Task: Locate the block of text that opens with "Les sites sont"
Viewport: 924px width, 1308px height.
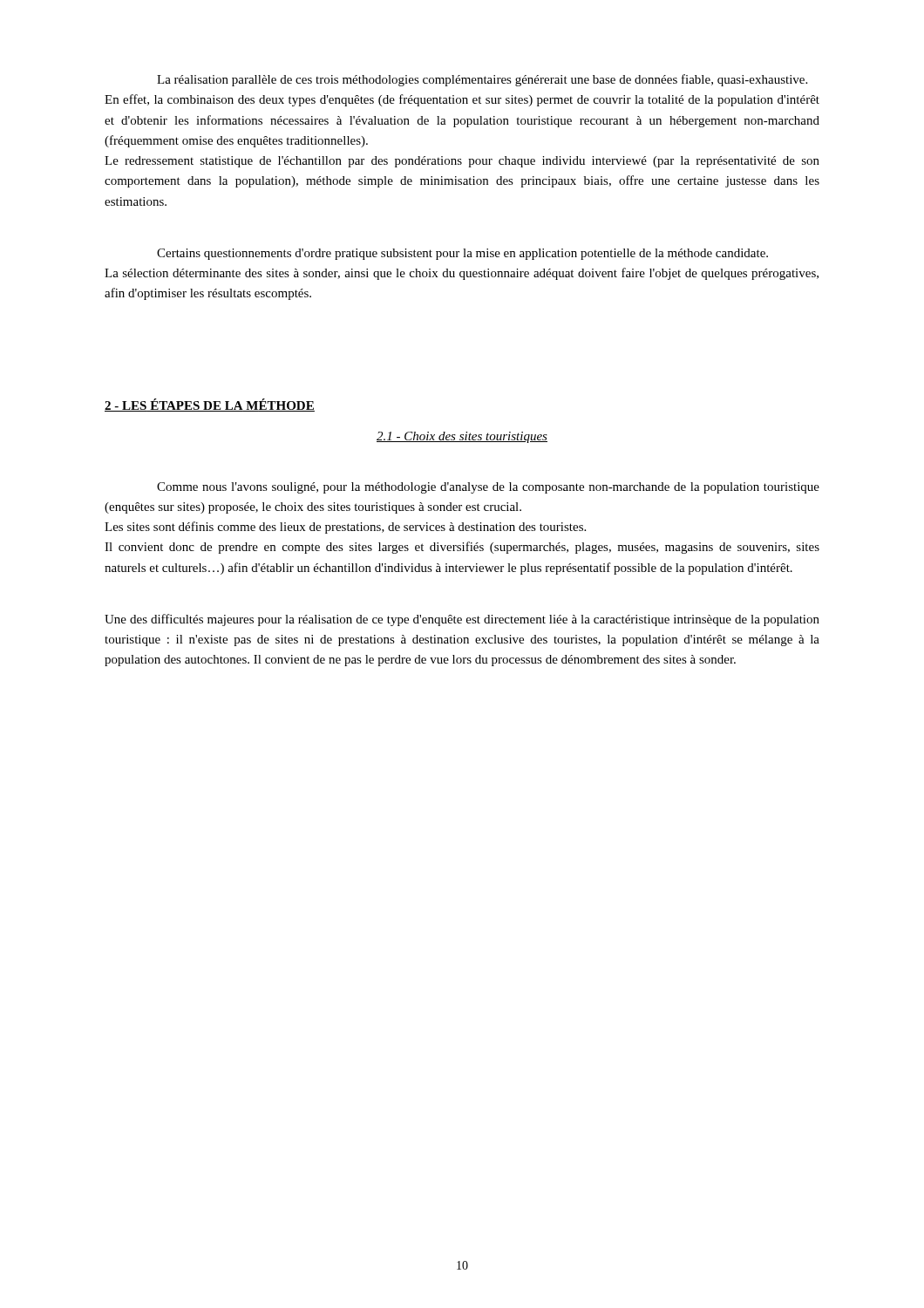Action: (346, 527)
